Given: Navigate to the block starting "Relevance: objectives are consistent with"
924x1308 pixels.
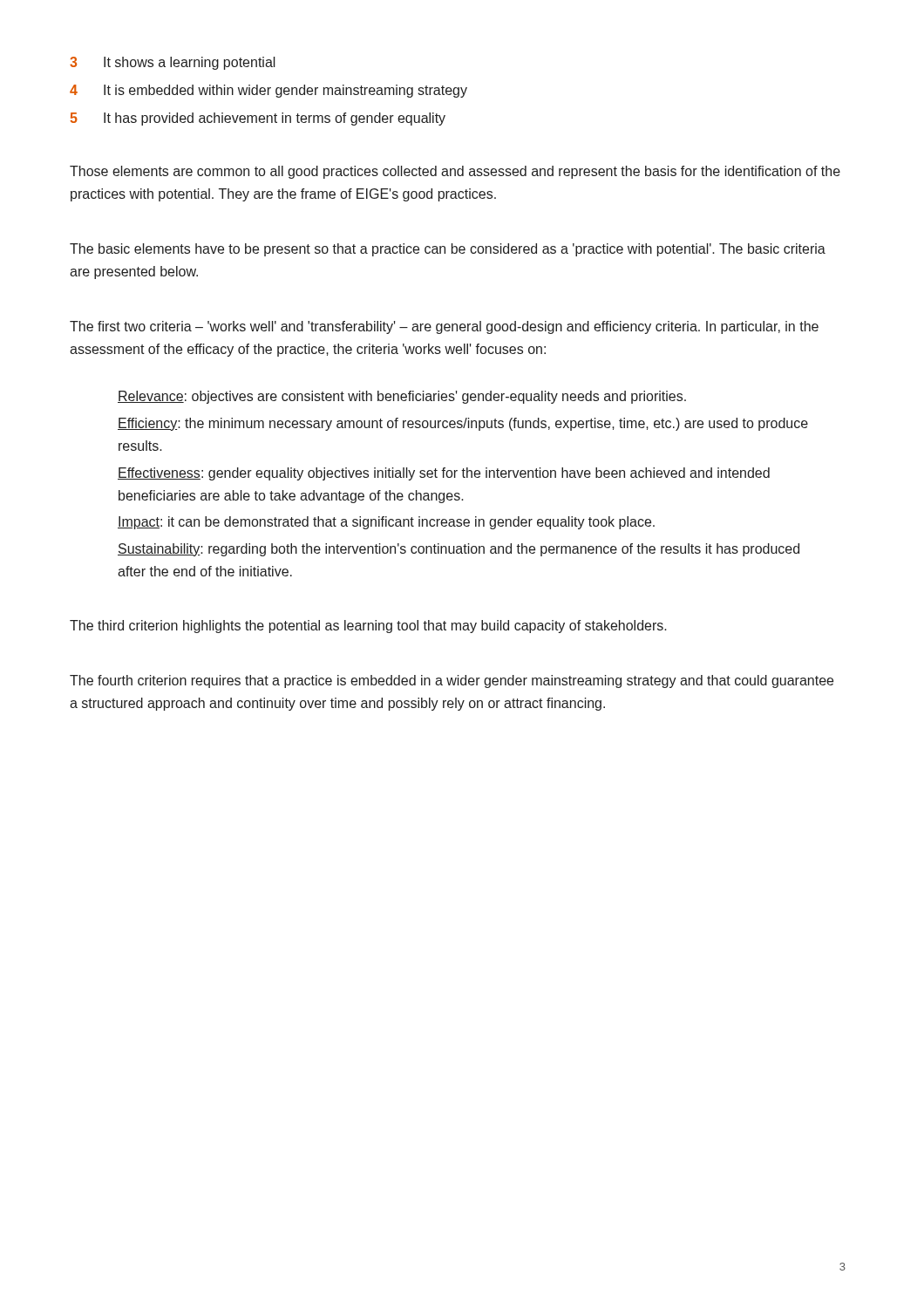Looking at the screenshot, I should tap(473, 485).
